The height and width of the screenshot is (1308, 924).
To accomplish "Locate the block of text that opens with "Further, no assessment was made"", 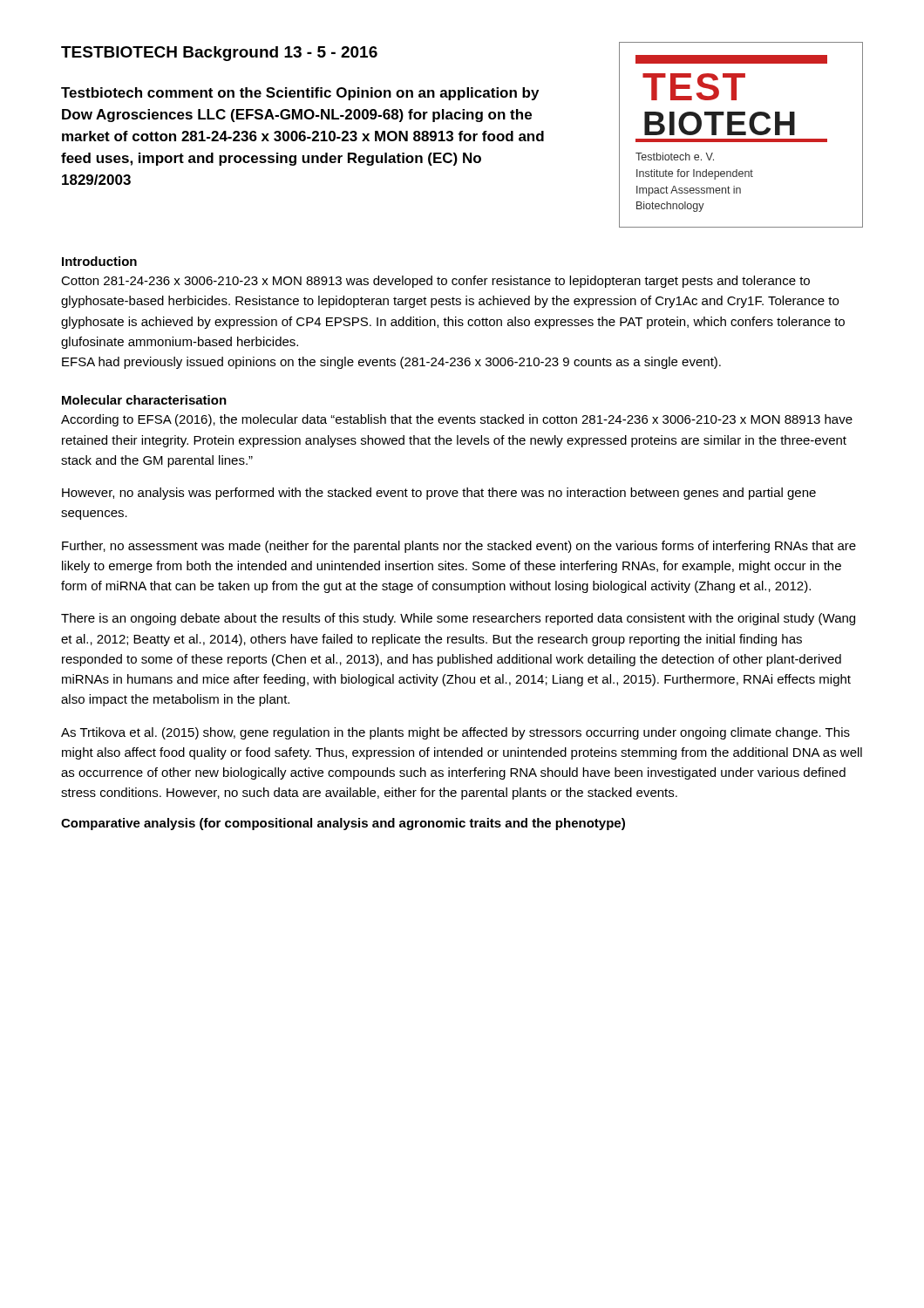I will click(459, 565).
